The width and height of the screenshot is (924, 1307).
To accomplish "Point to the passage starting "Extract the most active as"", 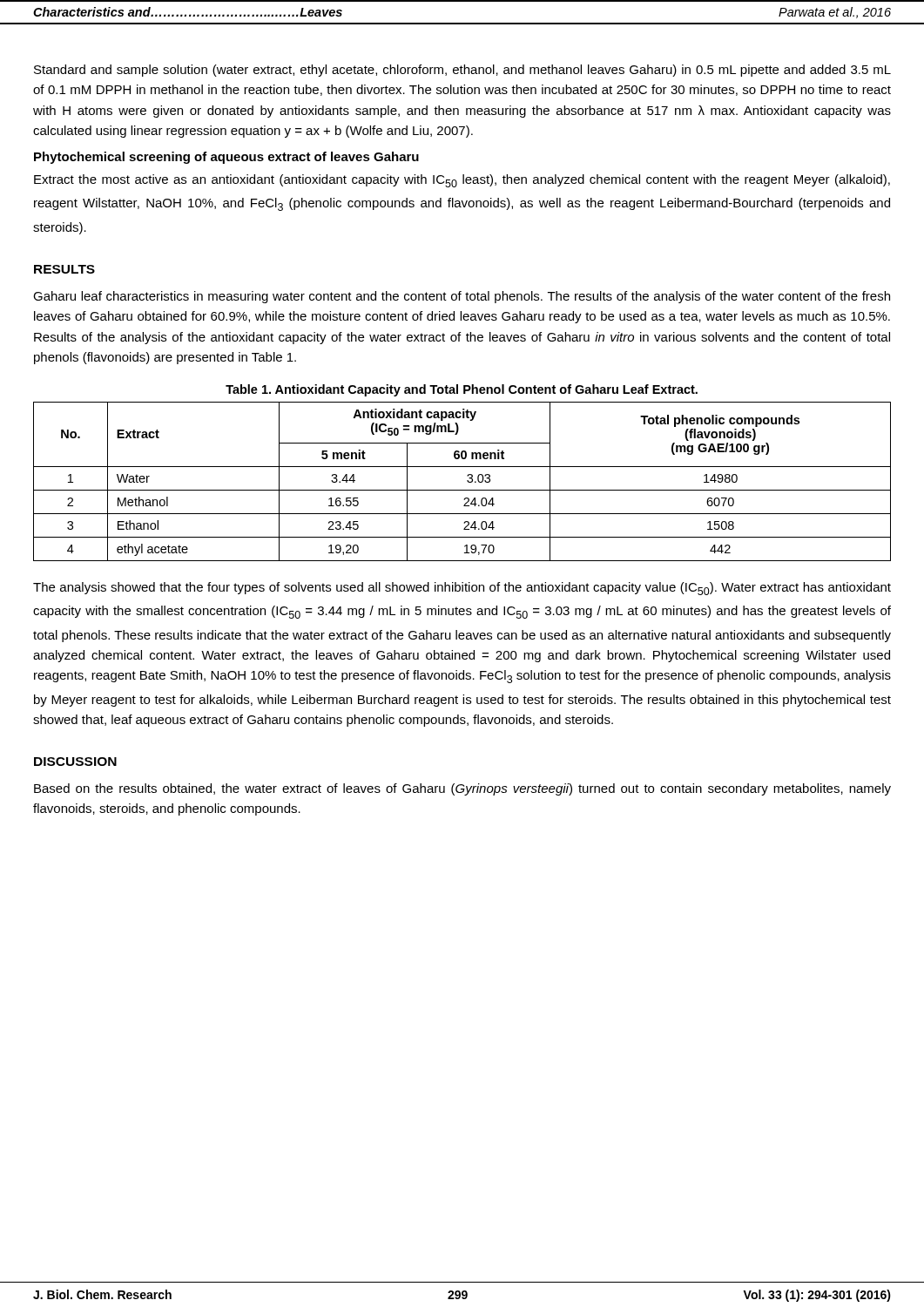I will tap(462, 203).
